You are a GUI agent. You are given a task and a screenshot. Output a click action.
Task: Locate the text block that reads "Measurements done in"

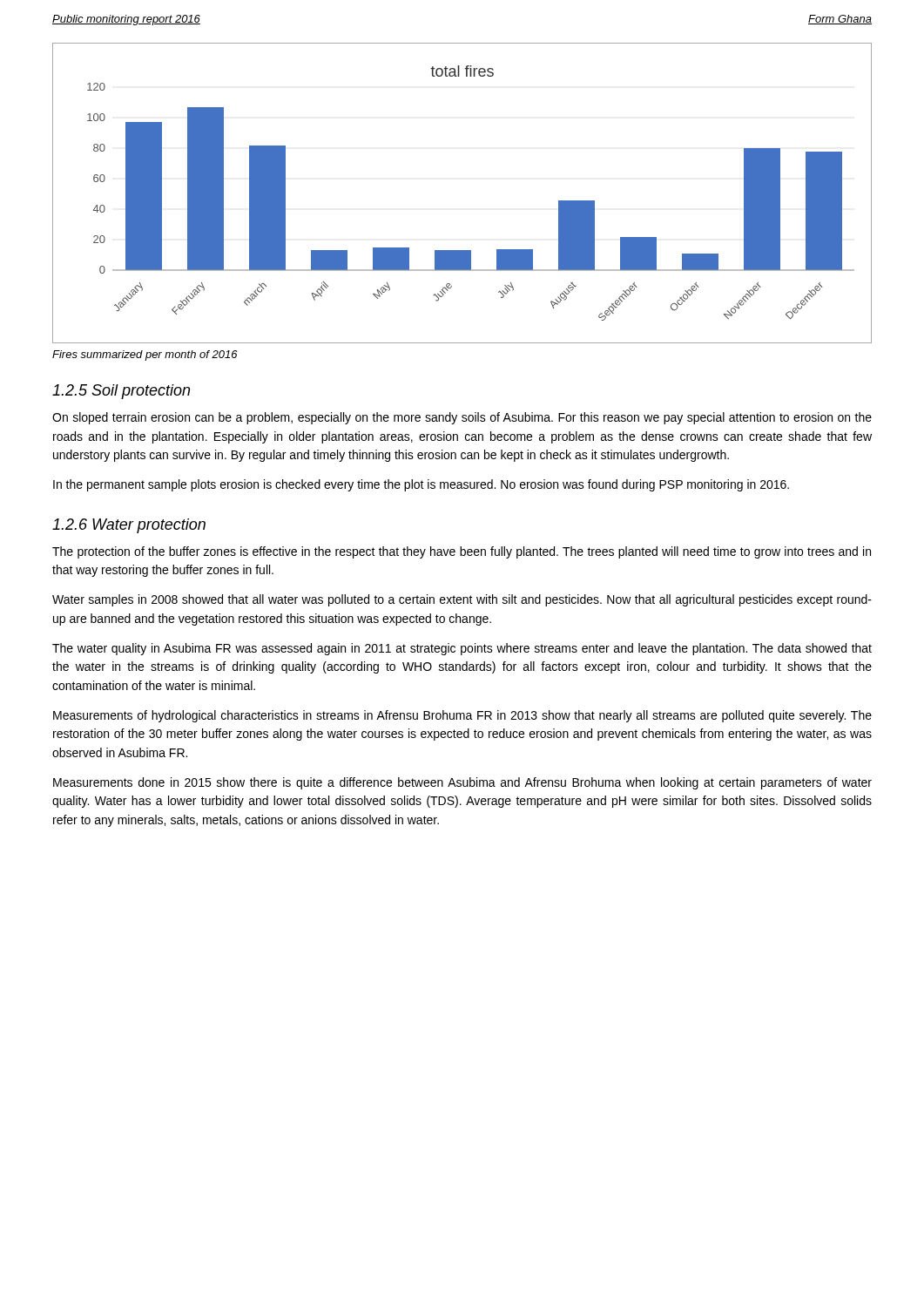pyautogui.click(x=462, y=801)
